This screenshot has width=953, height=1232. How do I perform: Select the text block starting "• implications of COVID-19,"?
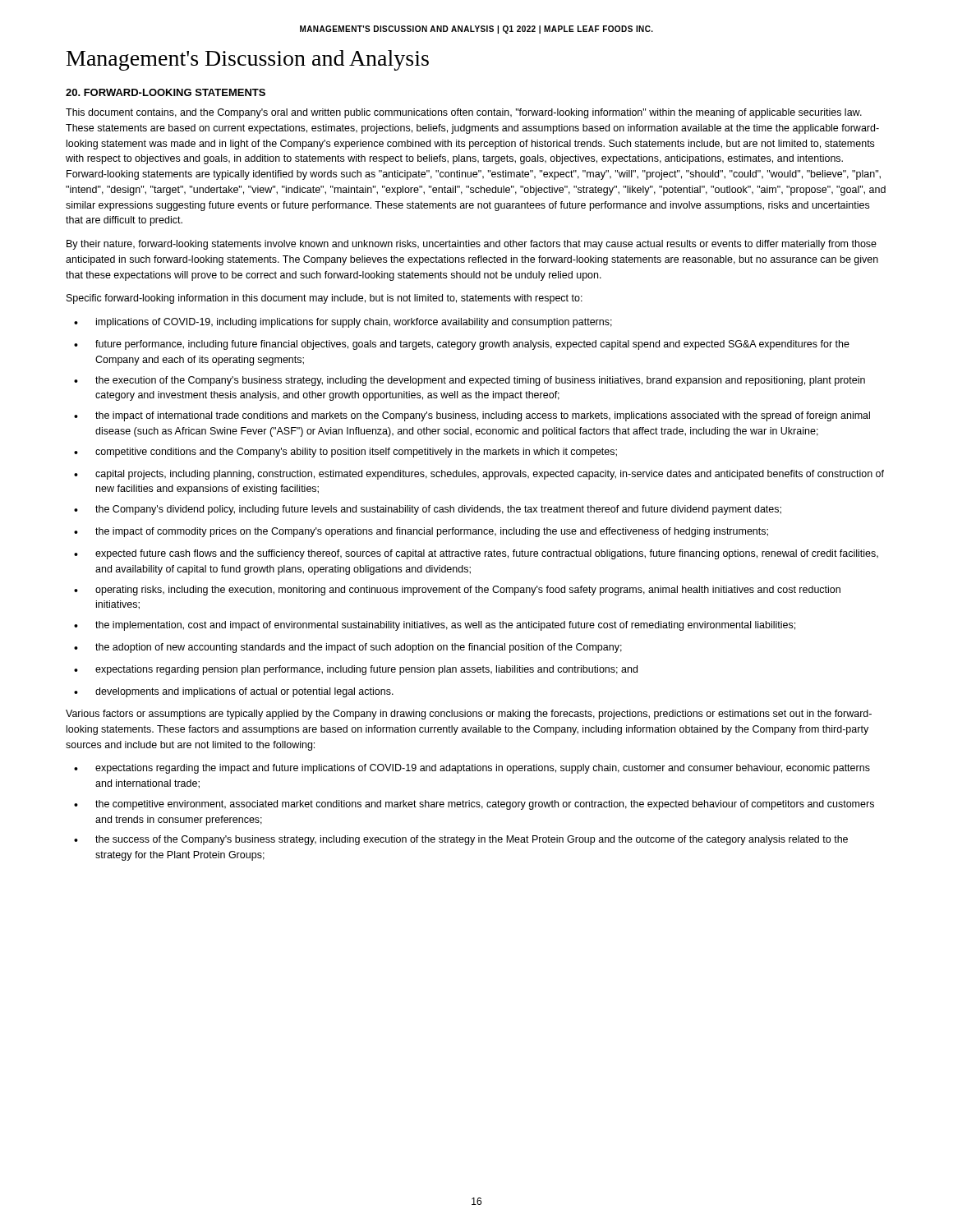click(x=481, y=323)
